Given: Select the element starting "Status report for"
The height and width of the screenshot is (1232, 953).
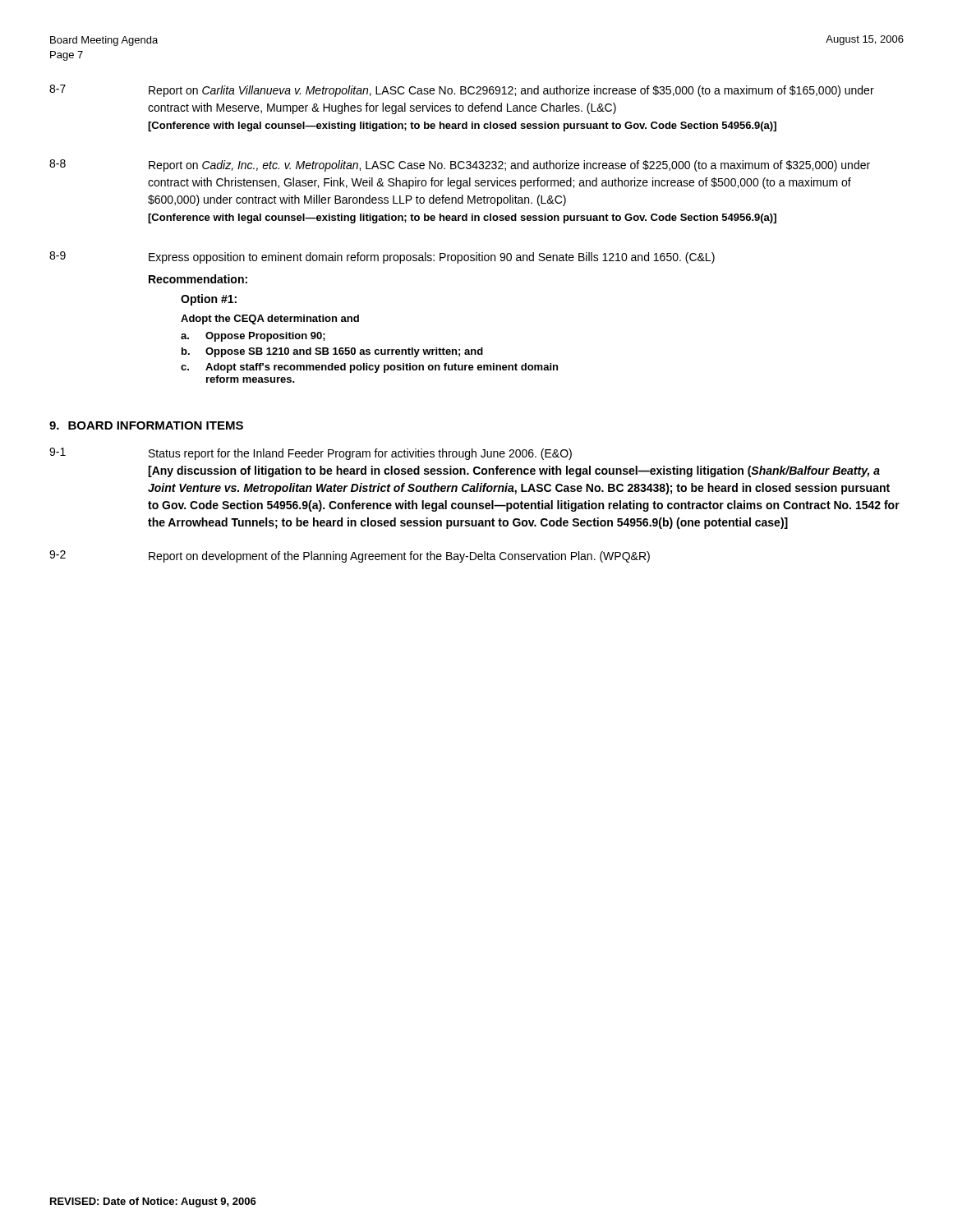Looking at the screenshot, I should click(524, 488).
